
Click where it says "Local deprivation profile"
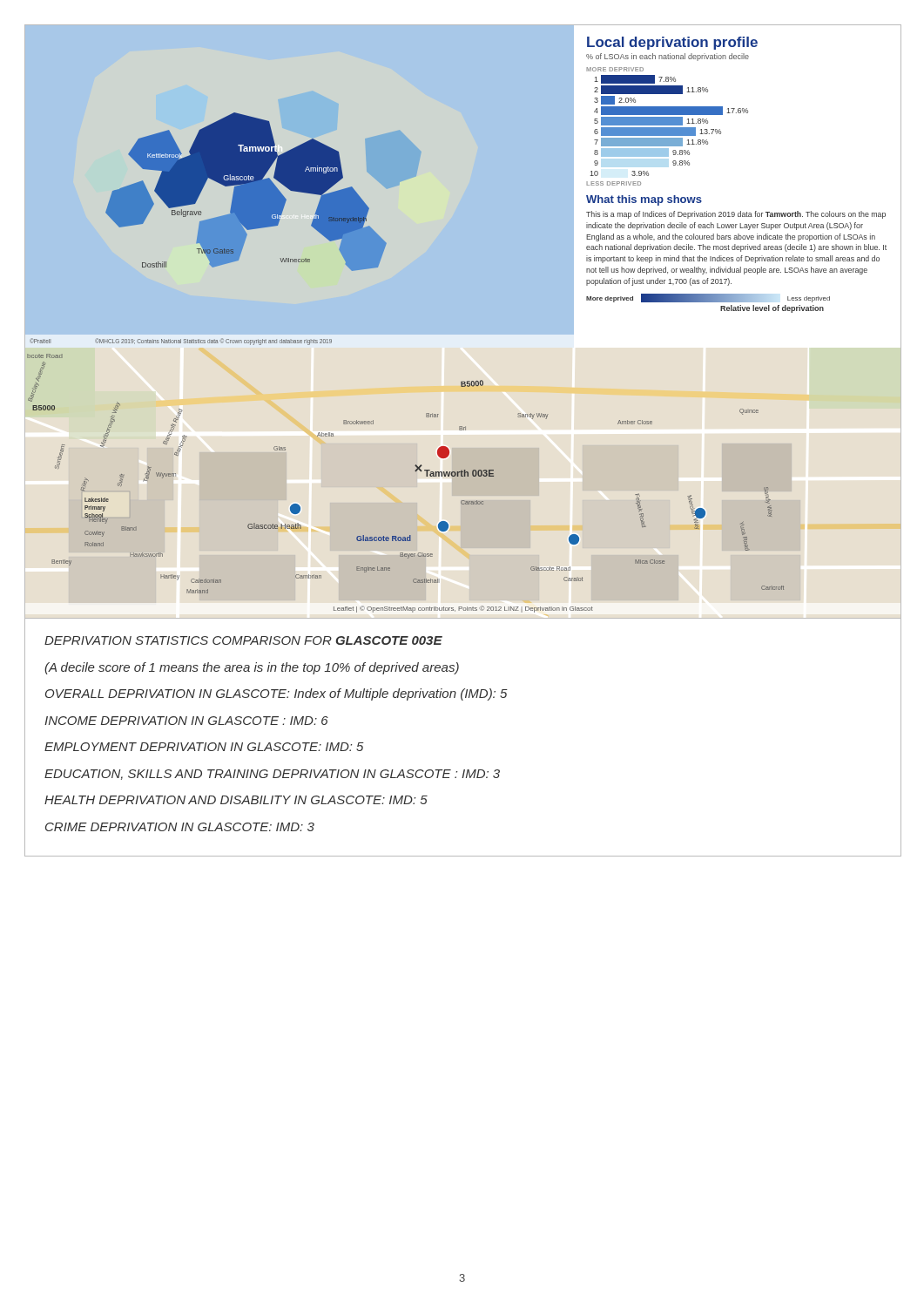pyautogui.click(x=672, y=42)
